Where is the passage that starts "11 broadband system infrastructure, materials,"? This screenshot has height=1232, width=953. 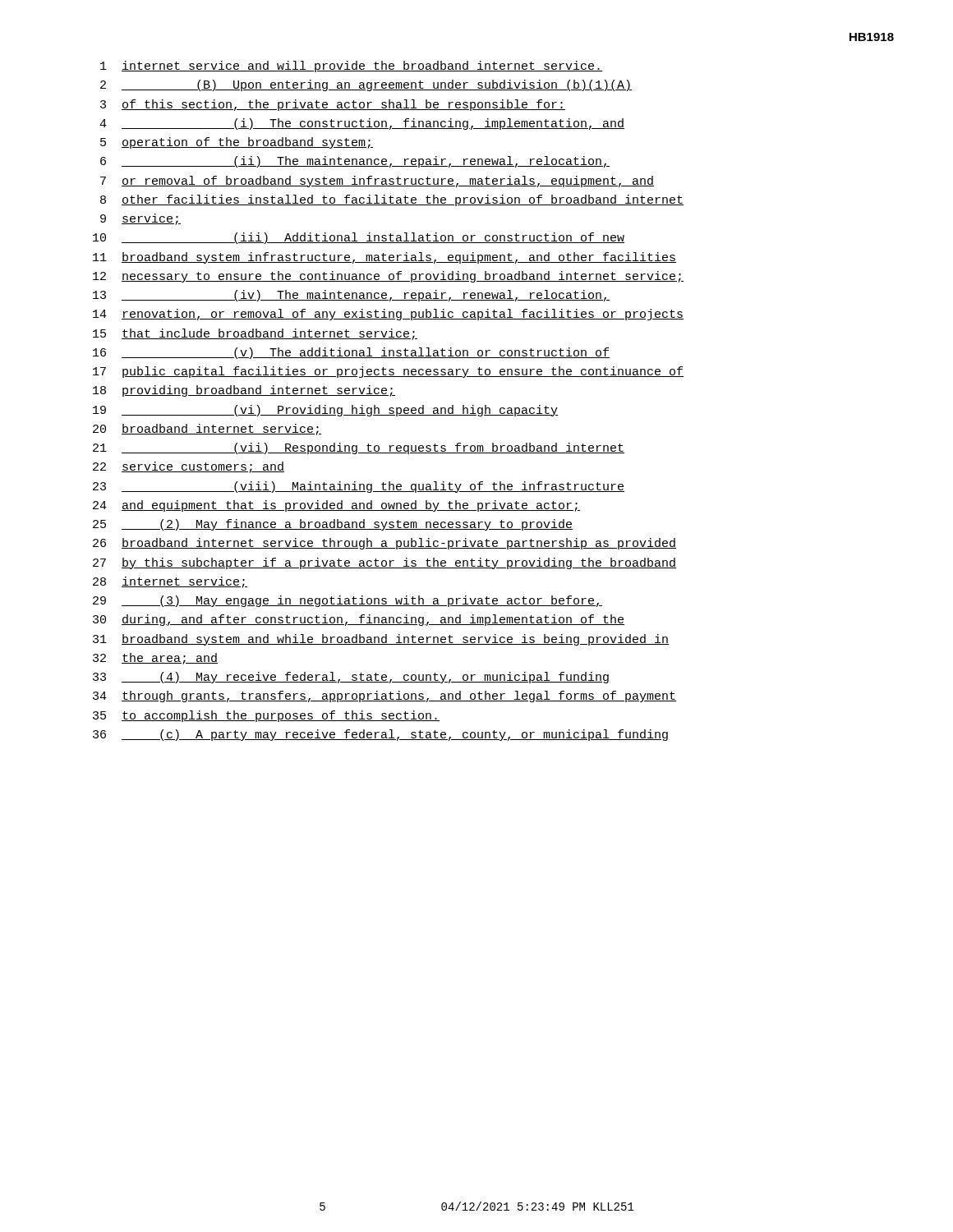click(x=483, y=258)
